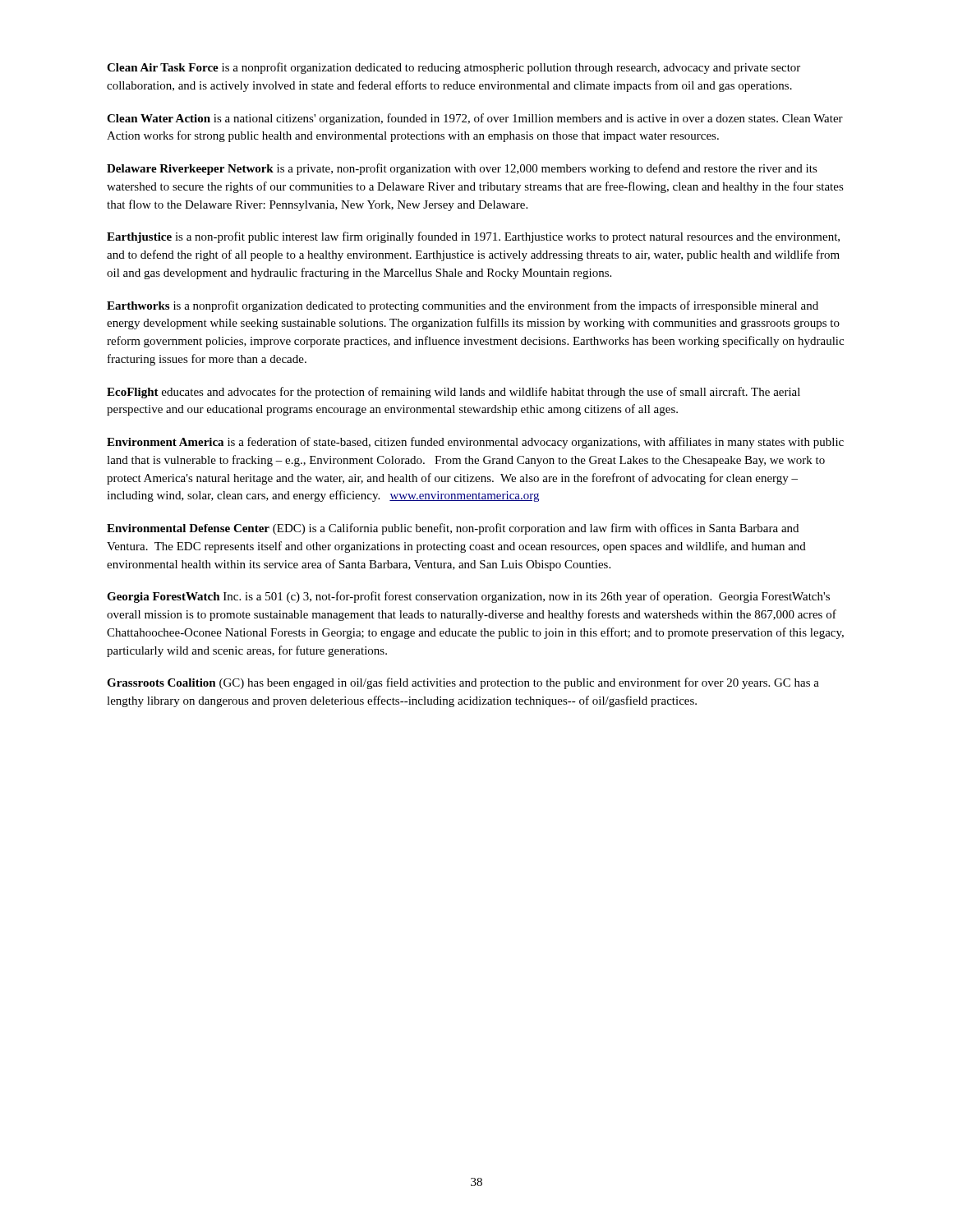953x1232 pixels.
Task: Locate the block of text that opens with "Earthworks is a nonprofit organization"
Action: (476, 332)
